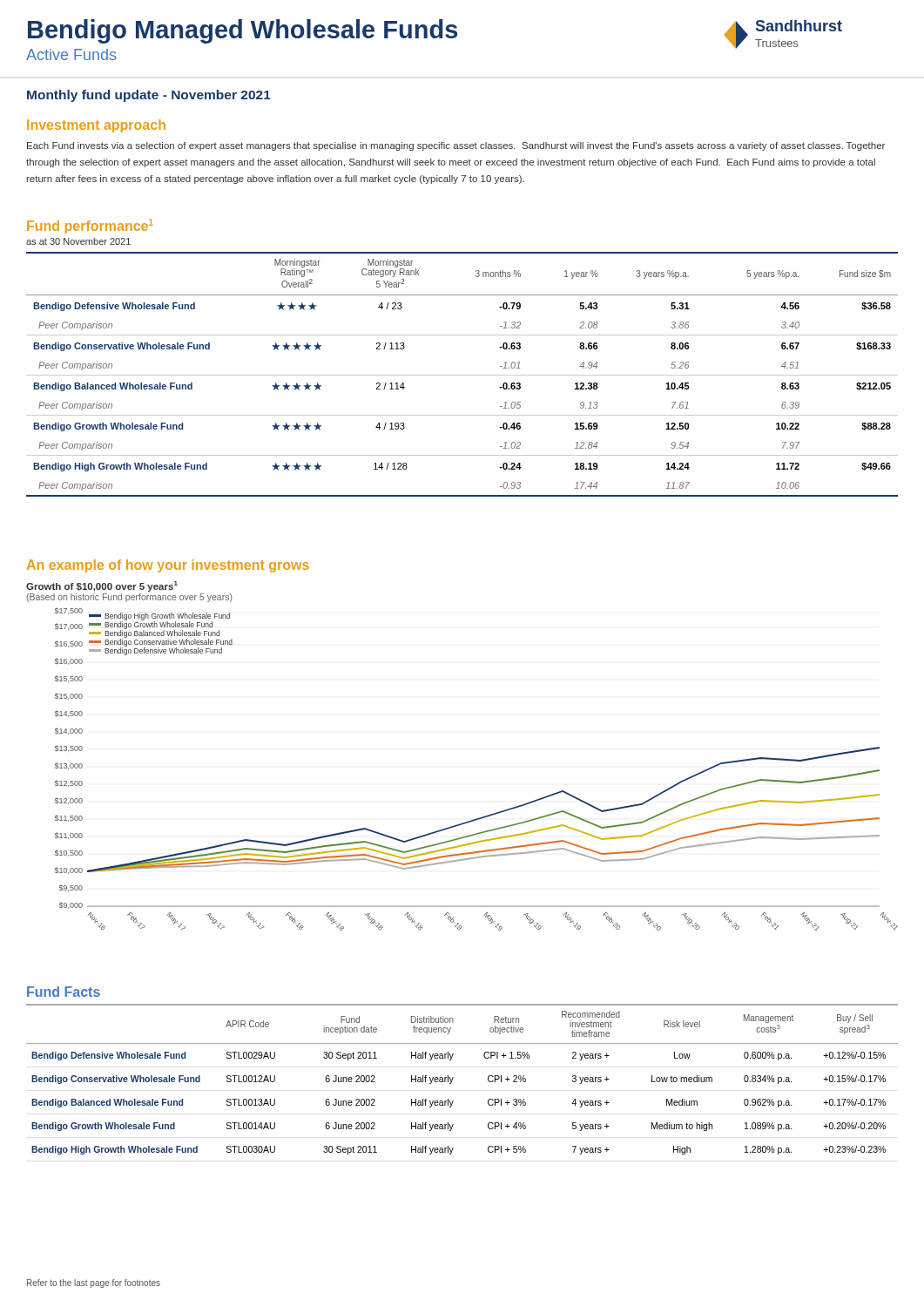Locate the block starting "Growth of $10,000 over 5 years1 (Based"
The image size is (924, 1307).
pos(129,591)
